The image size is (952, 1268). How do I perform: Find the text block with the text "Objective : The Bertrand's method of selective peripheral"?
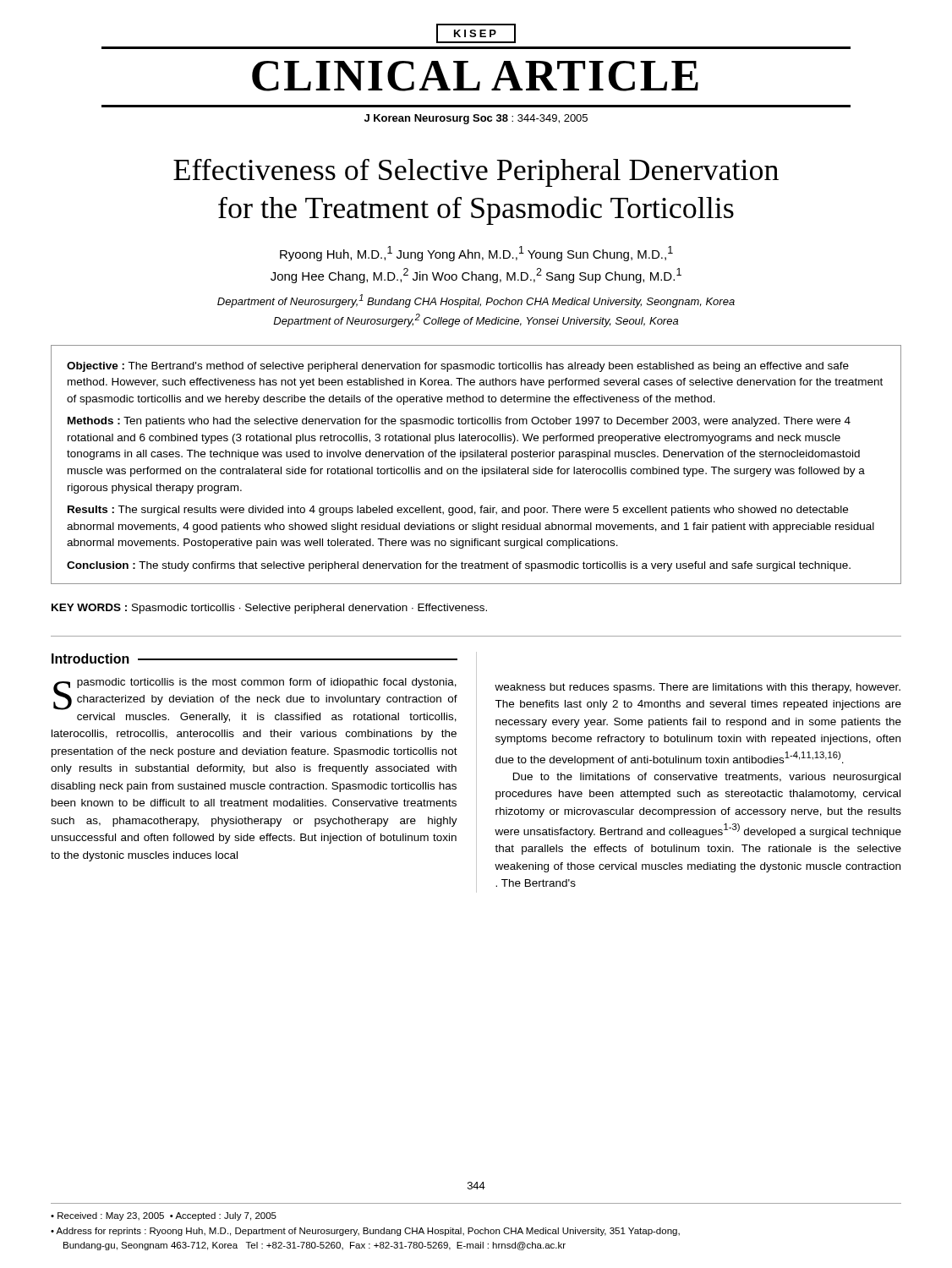(x=476, y=465)
